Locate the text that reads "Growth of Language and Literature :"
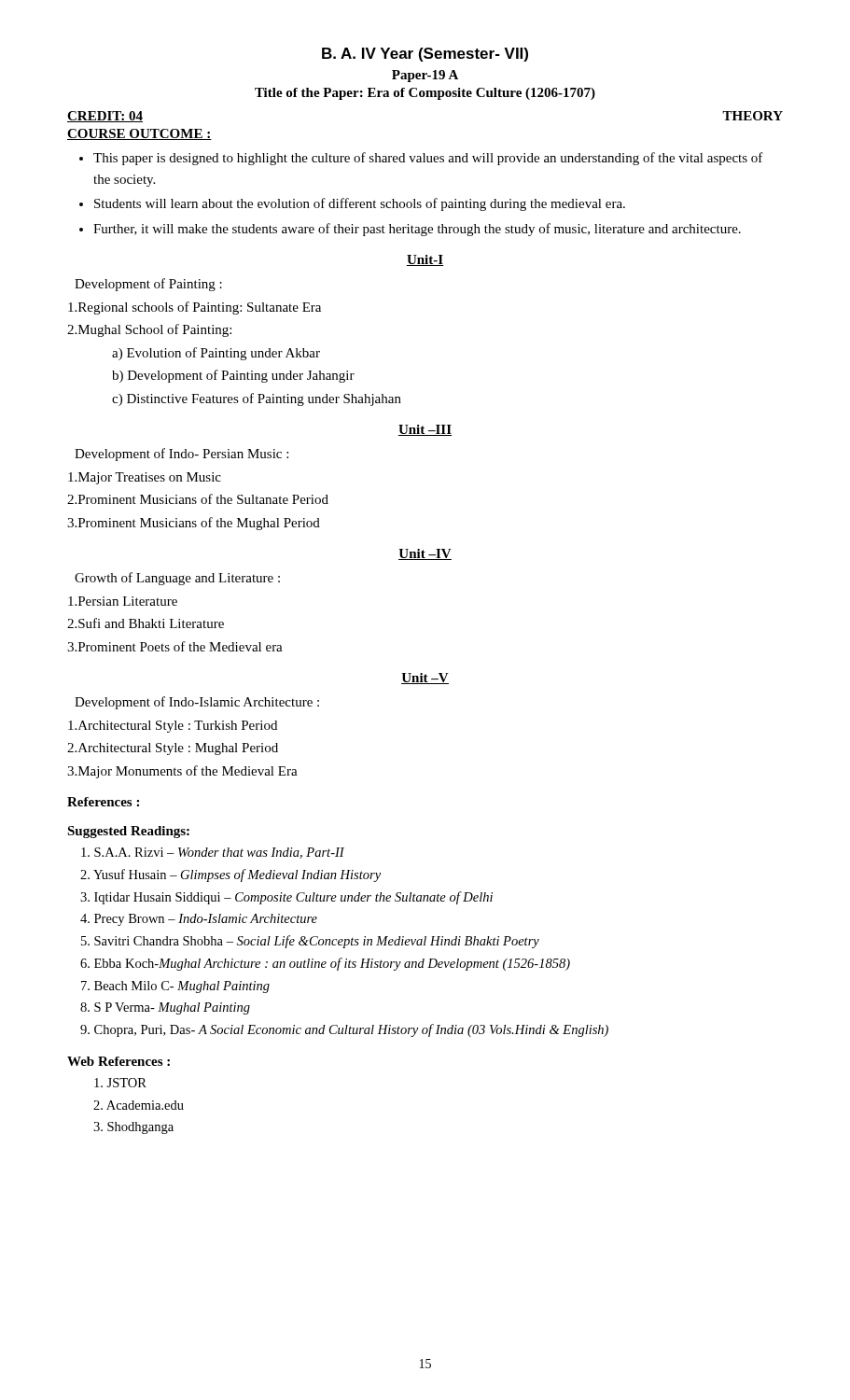 tap(178, 578)
